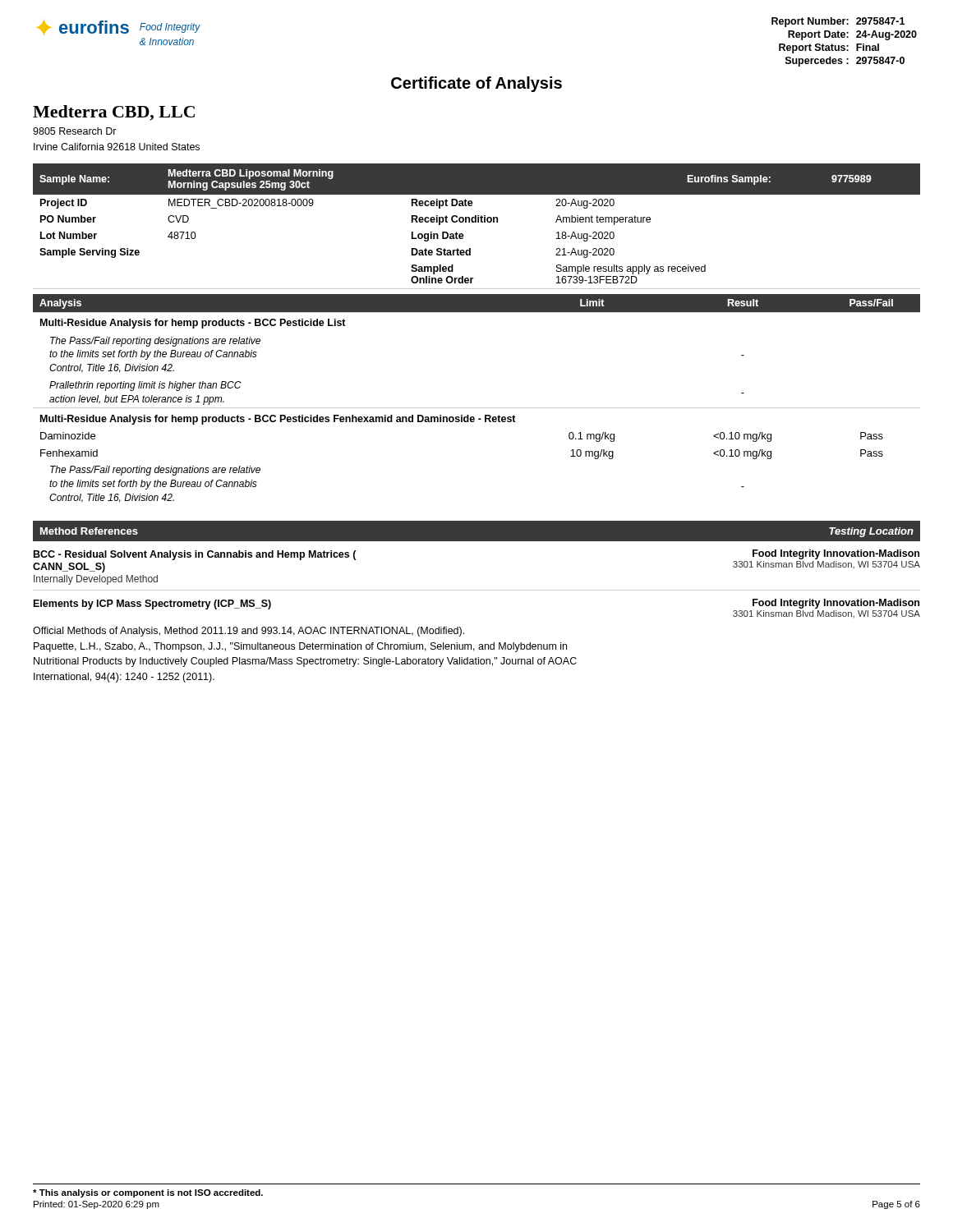This screenshot has height=1232, width=953.
Task: Find "Certificate of Analysis" on this page
Action: tap(476, 83)
